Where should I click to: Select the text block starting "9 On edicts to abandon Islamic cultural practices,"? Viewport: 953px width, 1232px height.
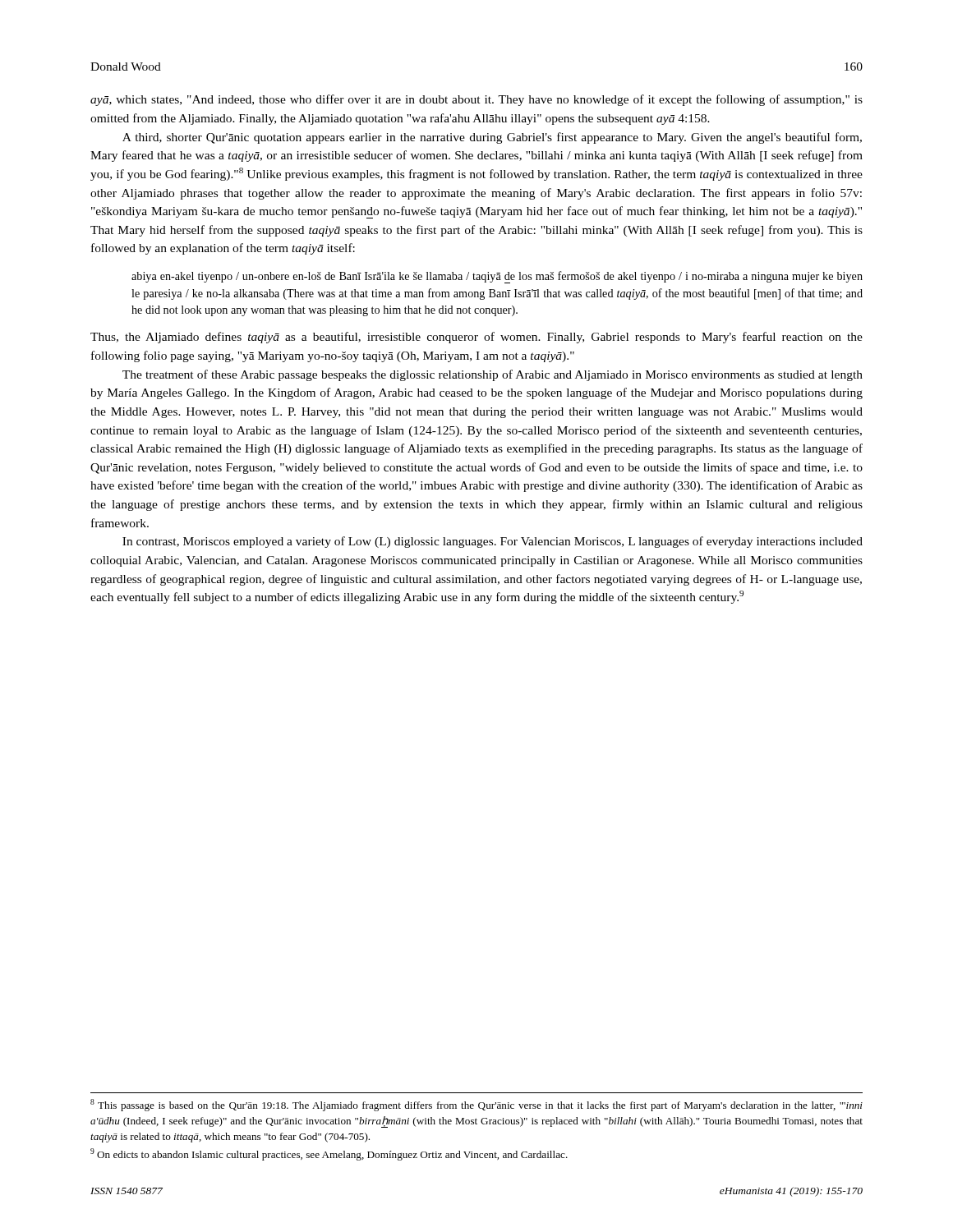pos(329,1154)
